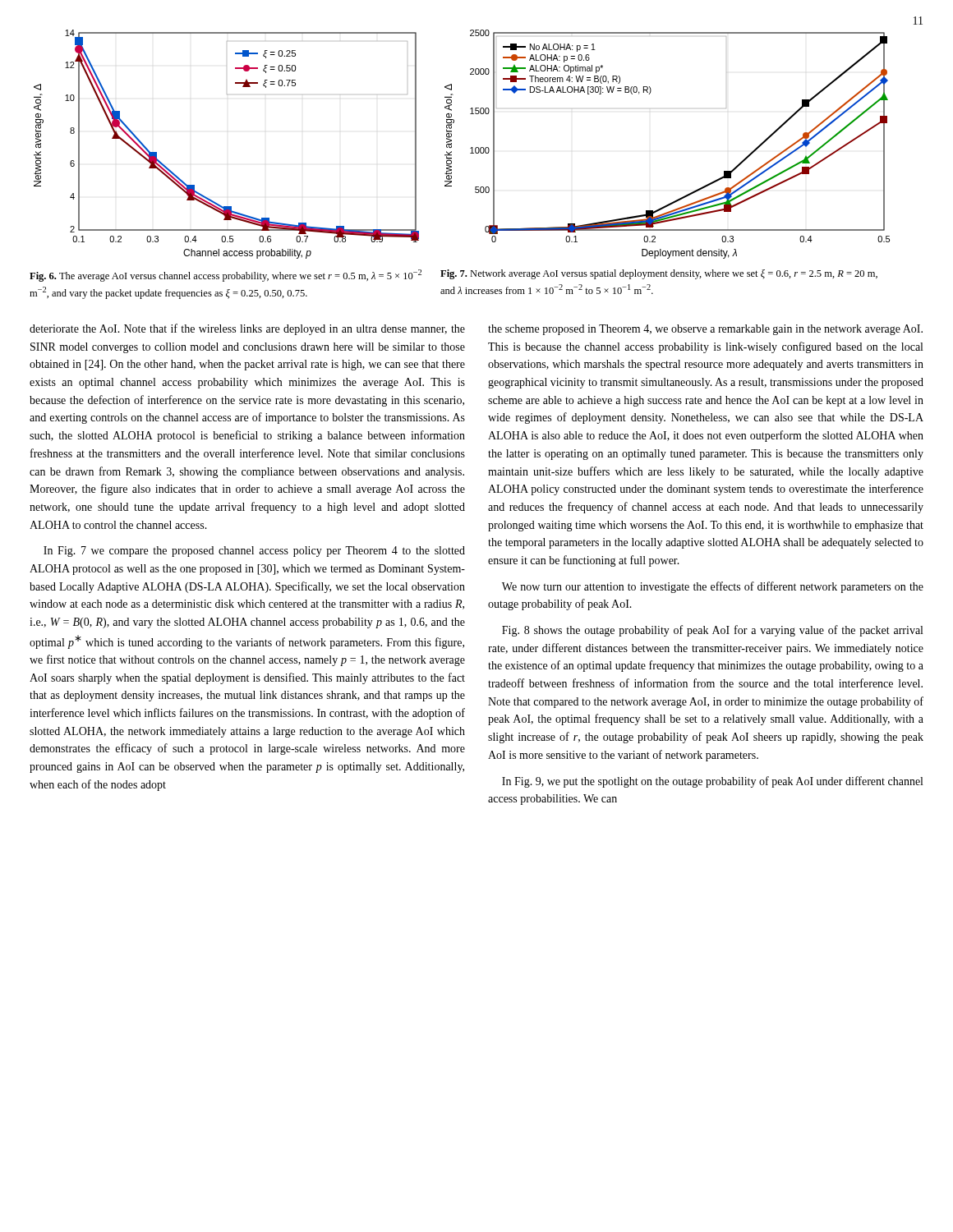Screen dimensions: 1232x953
Task: Find the text block containing "the scheme proposed"
Action: point(705,330)
